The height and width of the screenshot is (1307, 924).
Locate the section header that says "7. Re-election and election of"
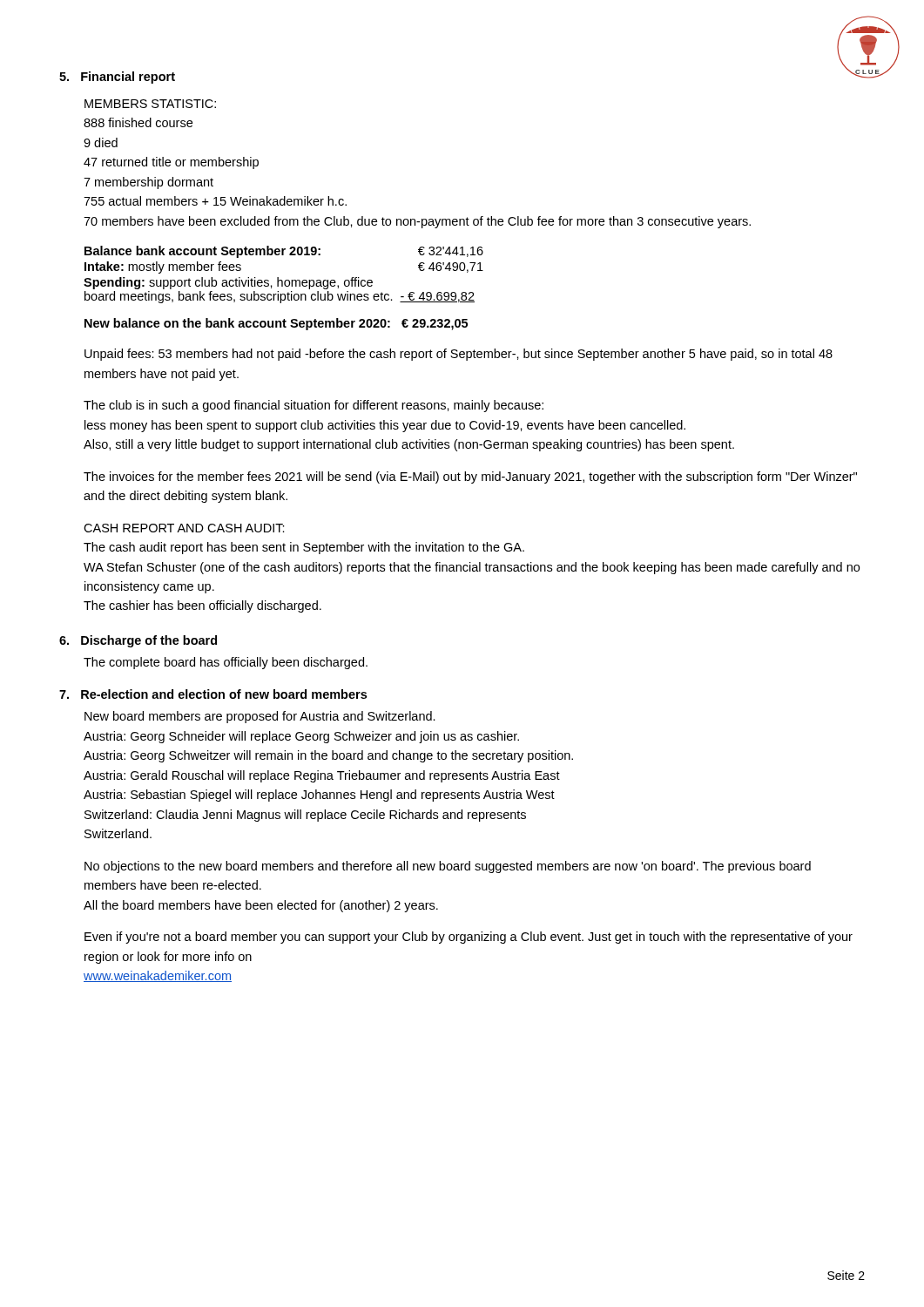coord(213,695)
